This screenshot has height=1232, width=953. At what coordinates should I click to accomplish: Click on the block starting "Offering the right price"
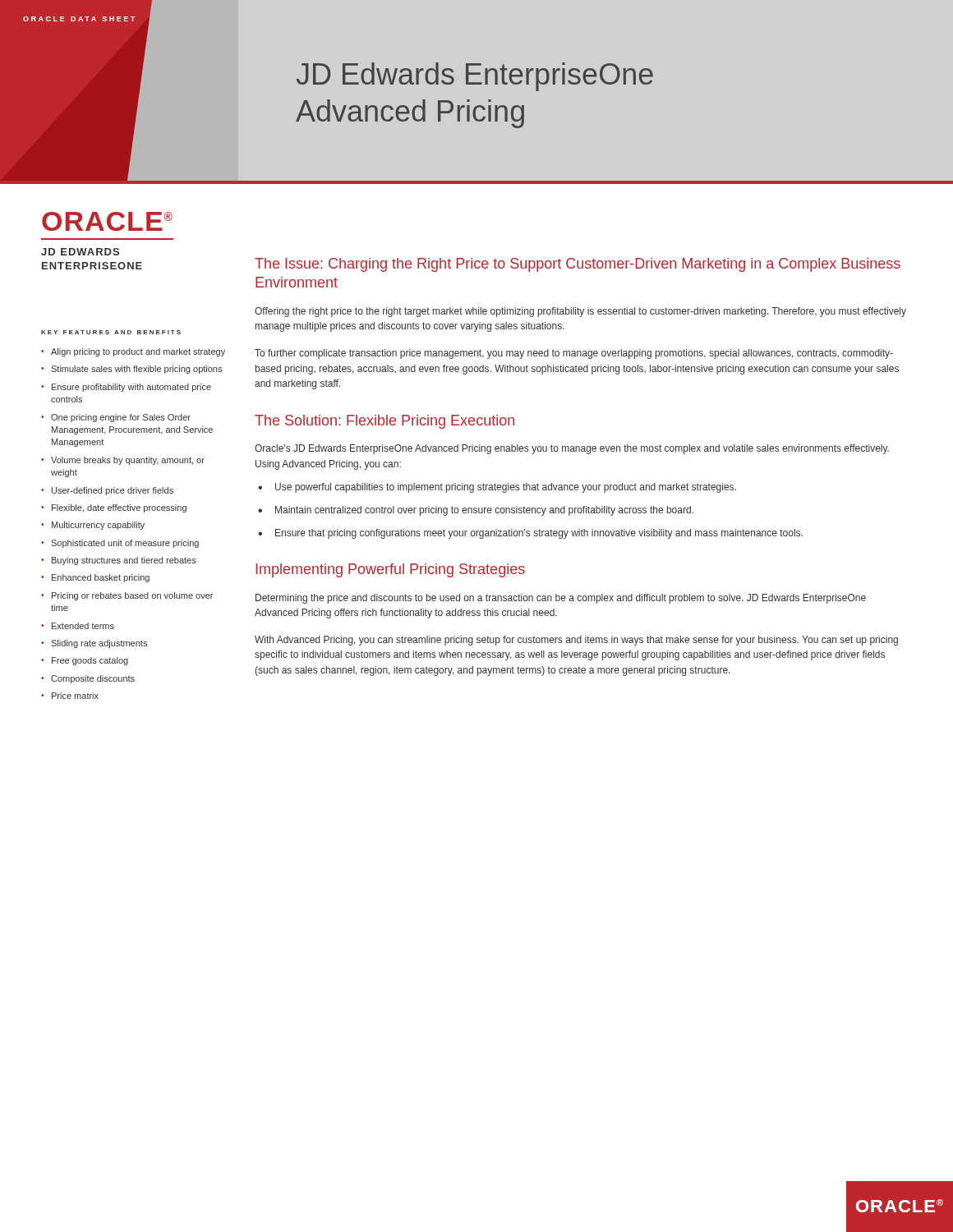(x=580, y=319)
